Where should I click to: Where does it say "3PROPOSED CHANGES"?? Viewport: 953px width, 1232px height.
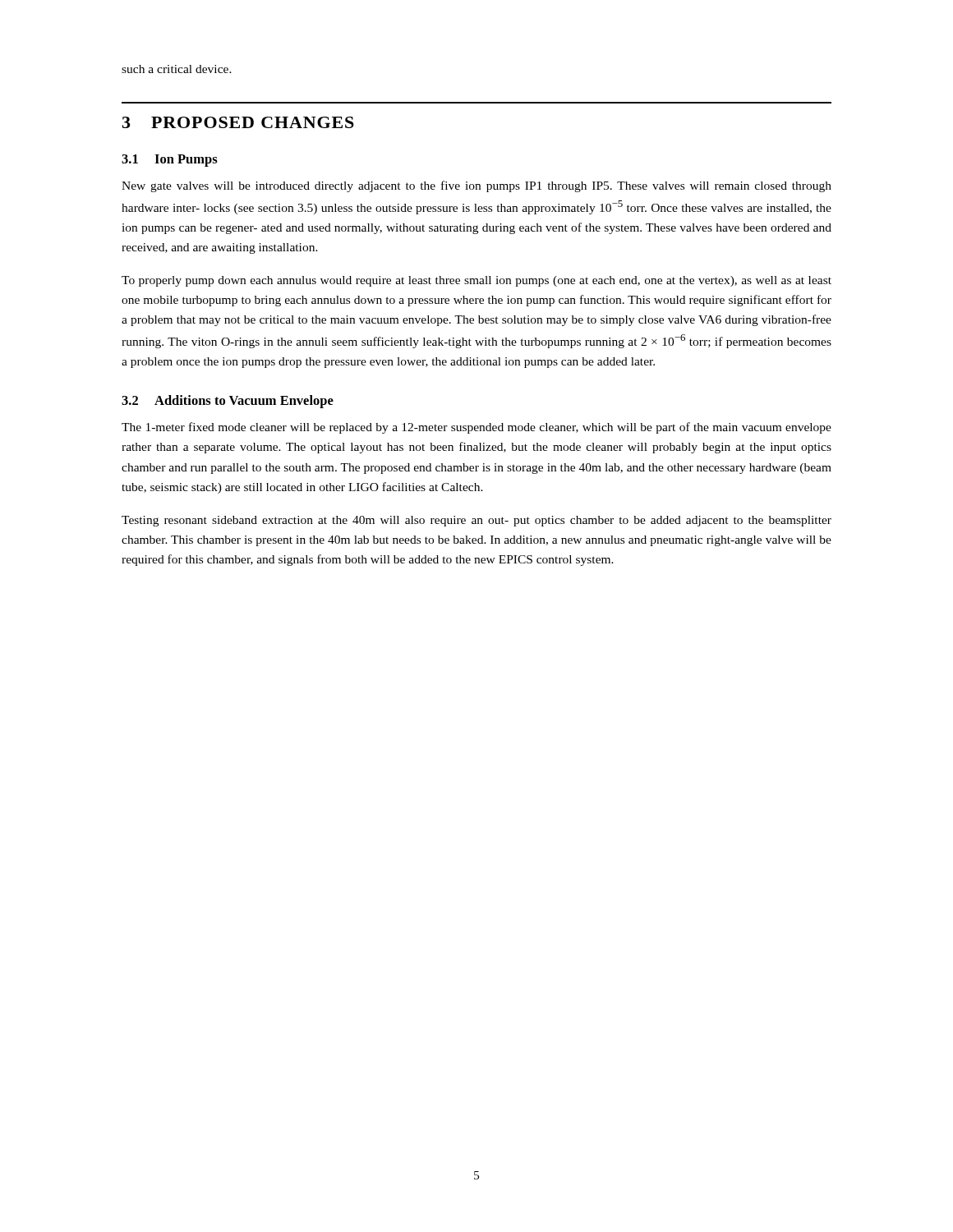point(238,122)
